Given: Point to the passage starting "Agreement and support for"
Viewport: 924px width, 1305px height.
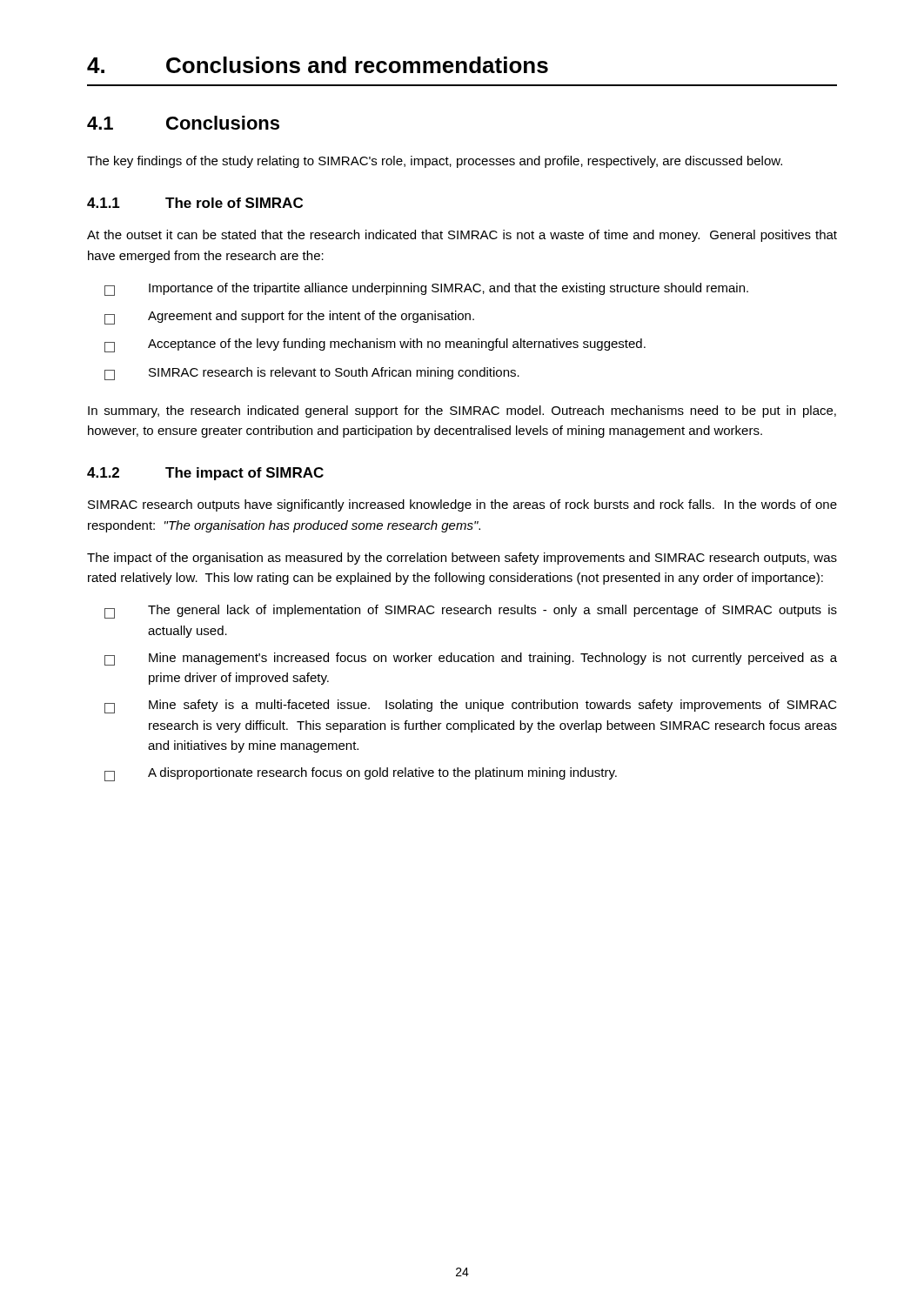Looking at the screenshot, I should [462, 316].
